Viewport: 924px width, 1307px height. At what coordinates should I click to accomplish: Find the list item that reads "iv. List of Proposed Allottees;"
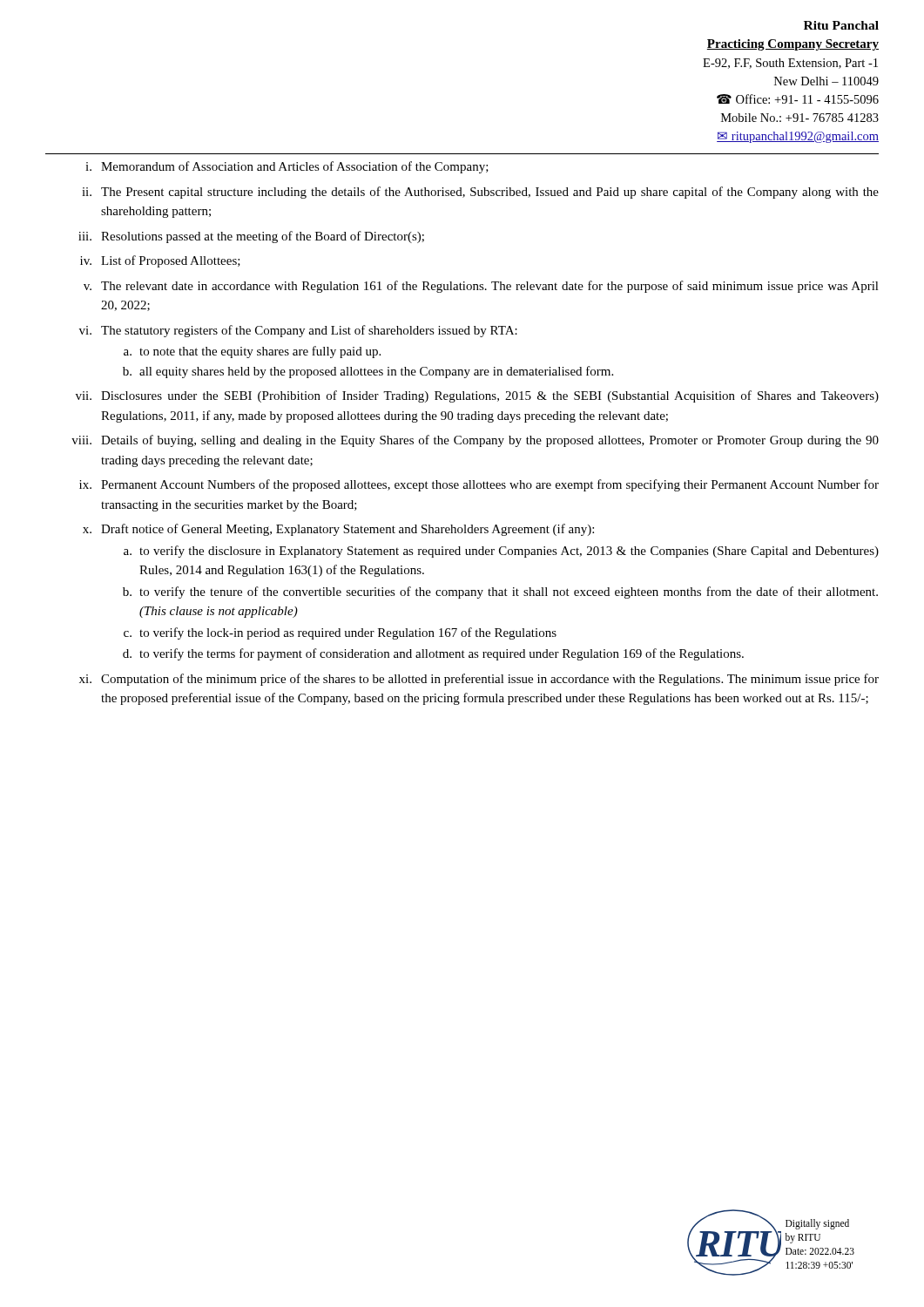160,261
